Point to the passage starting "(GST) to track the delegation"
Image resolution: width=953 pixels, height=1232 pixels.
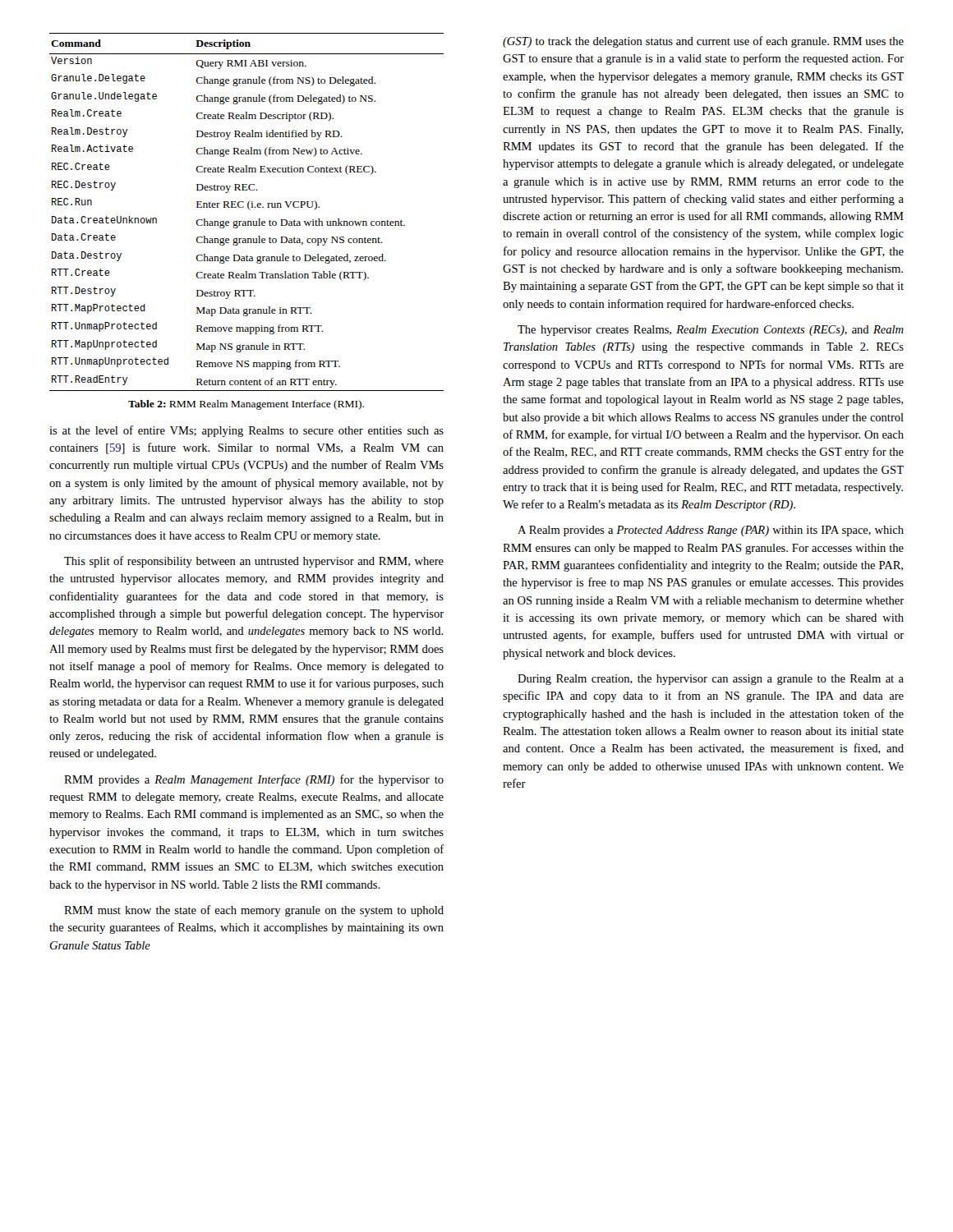point(703,413)
